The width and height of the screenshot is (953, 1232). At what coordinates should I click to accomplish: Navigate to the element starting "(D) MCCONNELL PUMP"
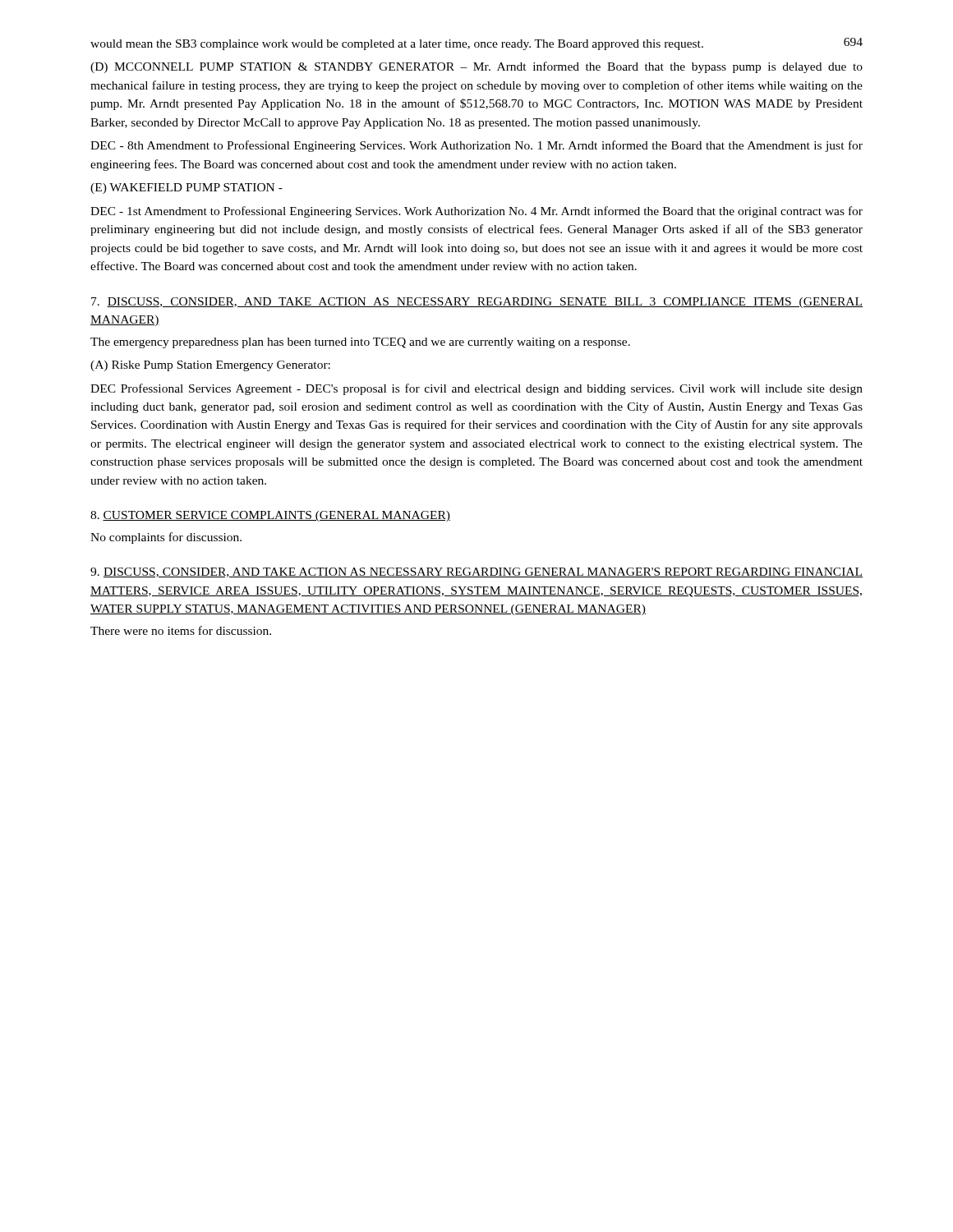coord(476,94)
